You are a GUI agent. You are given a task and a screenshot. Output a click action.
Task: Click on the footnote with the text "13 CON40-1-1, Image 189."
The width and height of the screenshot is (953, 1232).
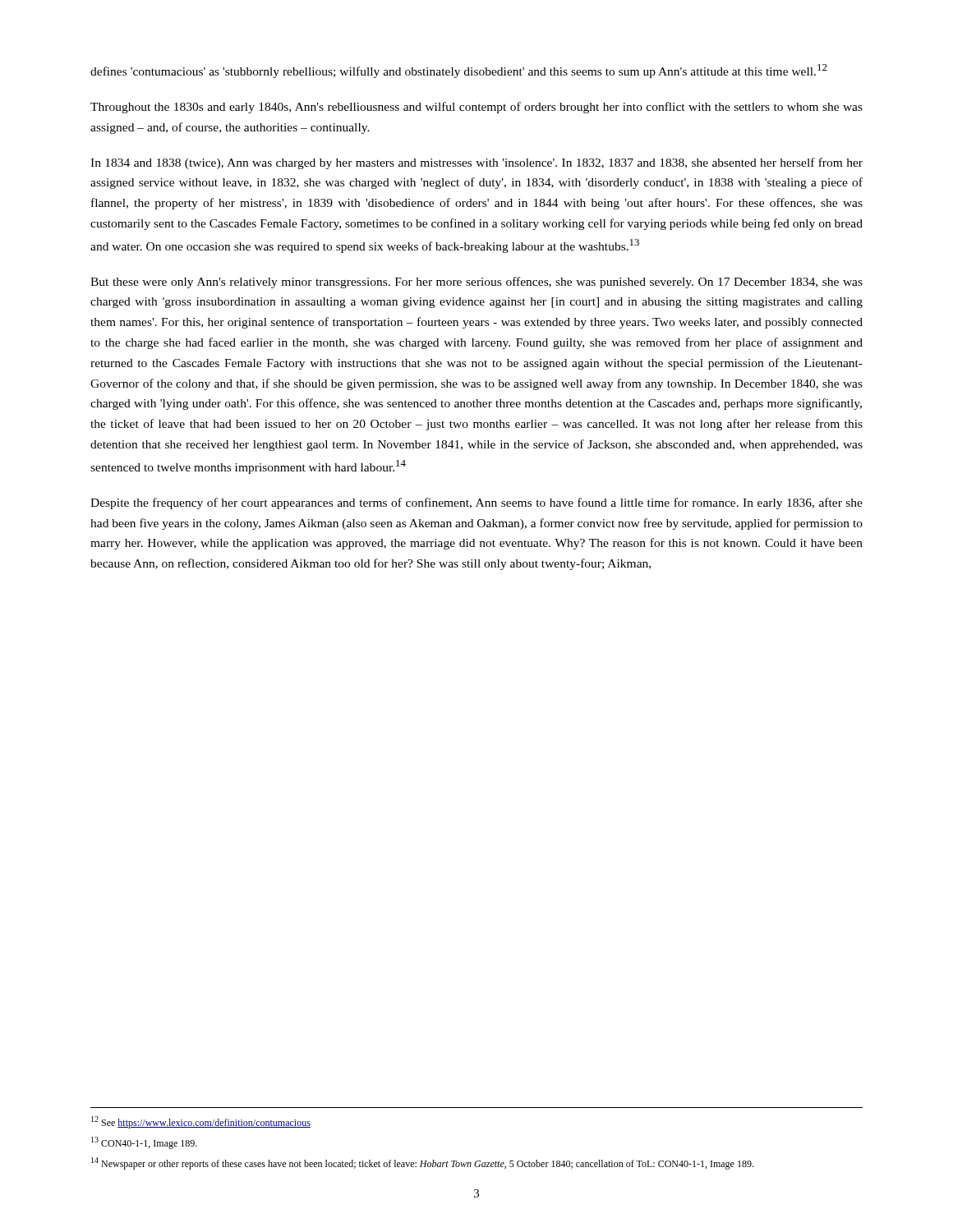click(144, 1142)
